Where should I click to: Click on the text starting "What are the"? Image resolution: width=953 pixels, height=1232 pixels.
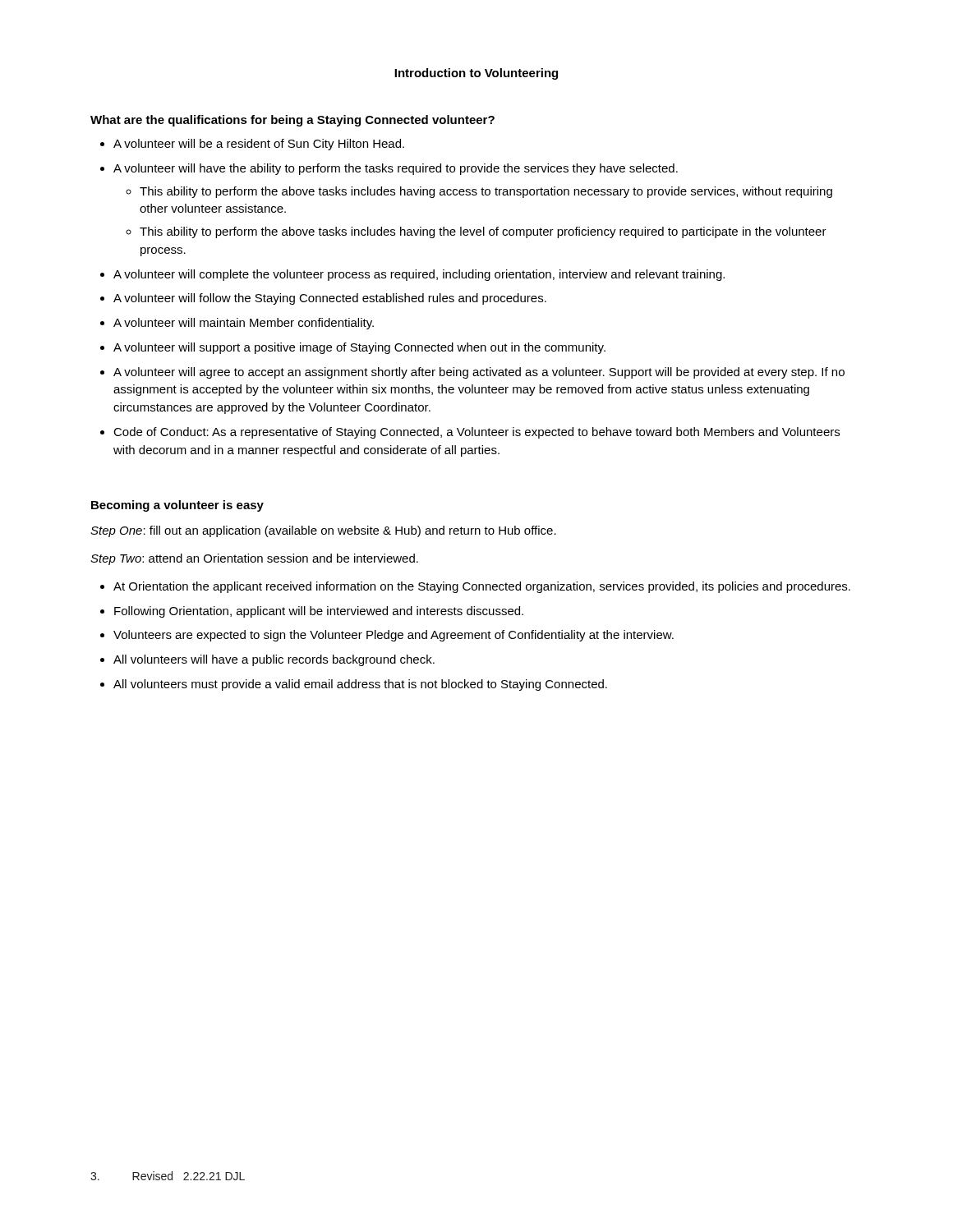(293, 120)
